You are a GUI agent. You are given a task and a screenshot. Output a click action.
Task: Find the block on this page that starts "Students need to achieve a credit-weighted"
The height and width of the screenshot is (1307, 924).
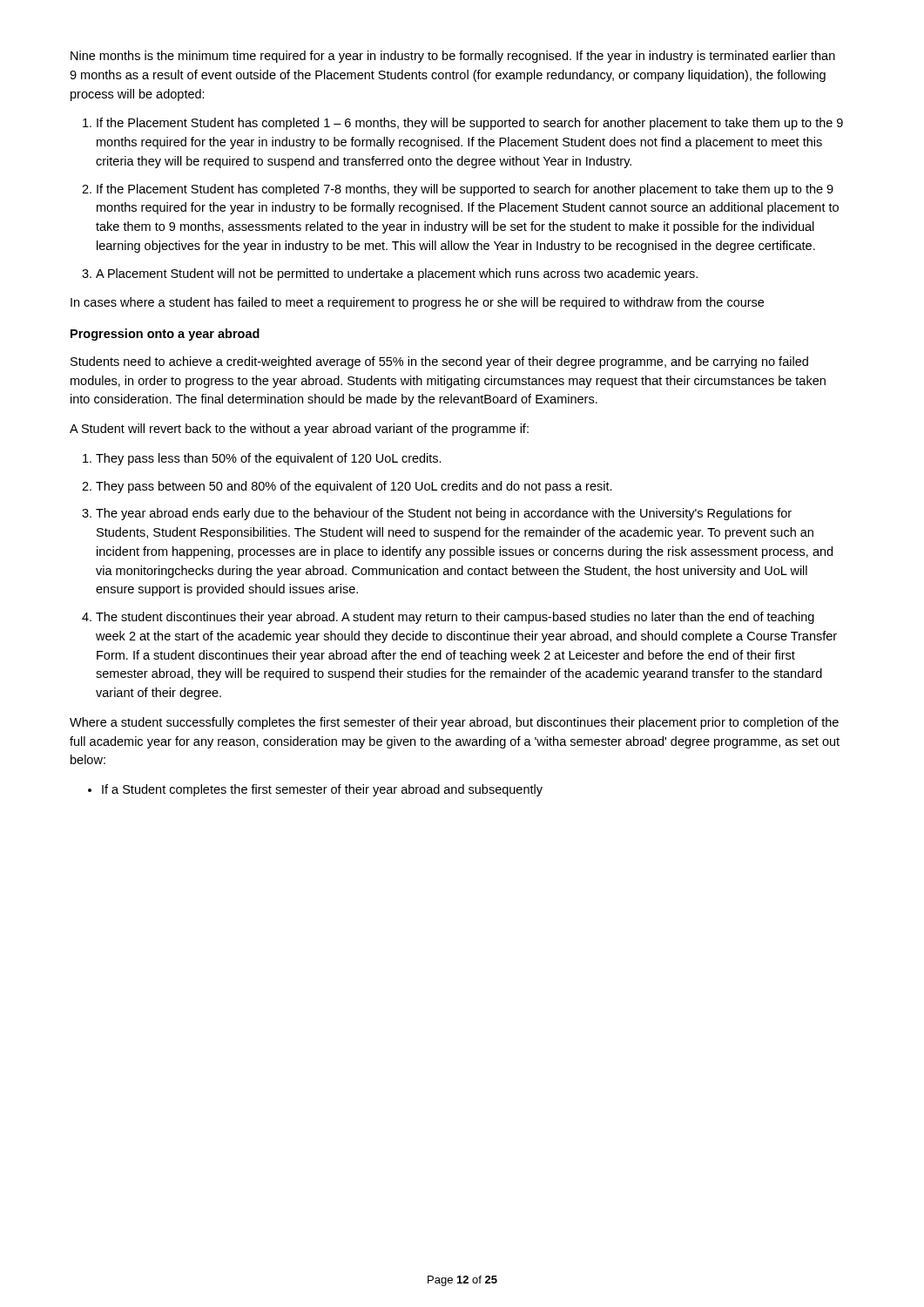458,381
